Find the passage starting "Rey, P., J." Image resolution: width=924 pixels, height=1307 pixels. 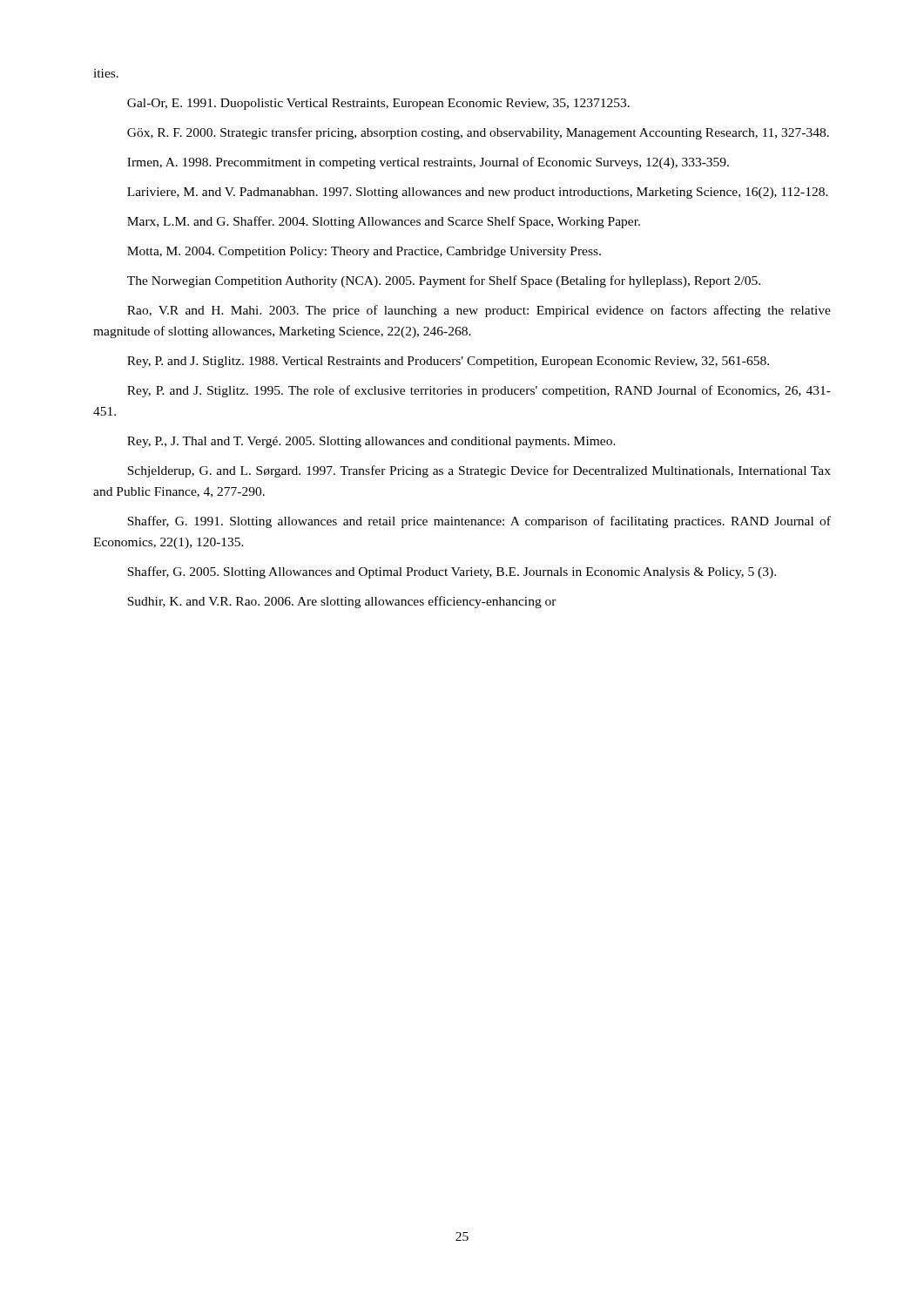point(371,441)
